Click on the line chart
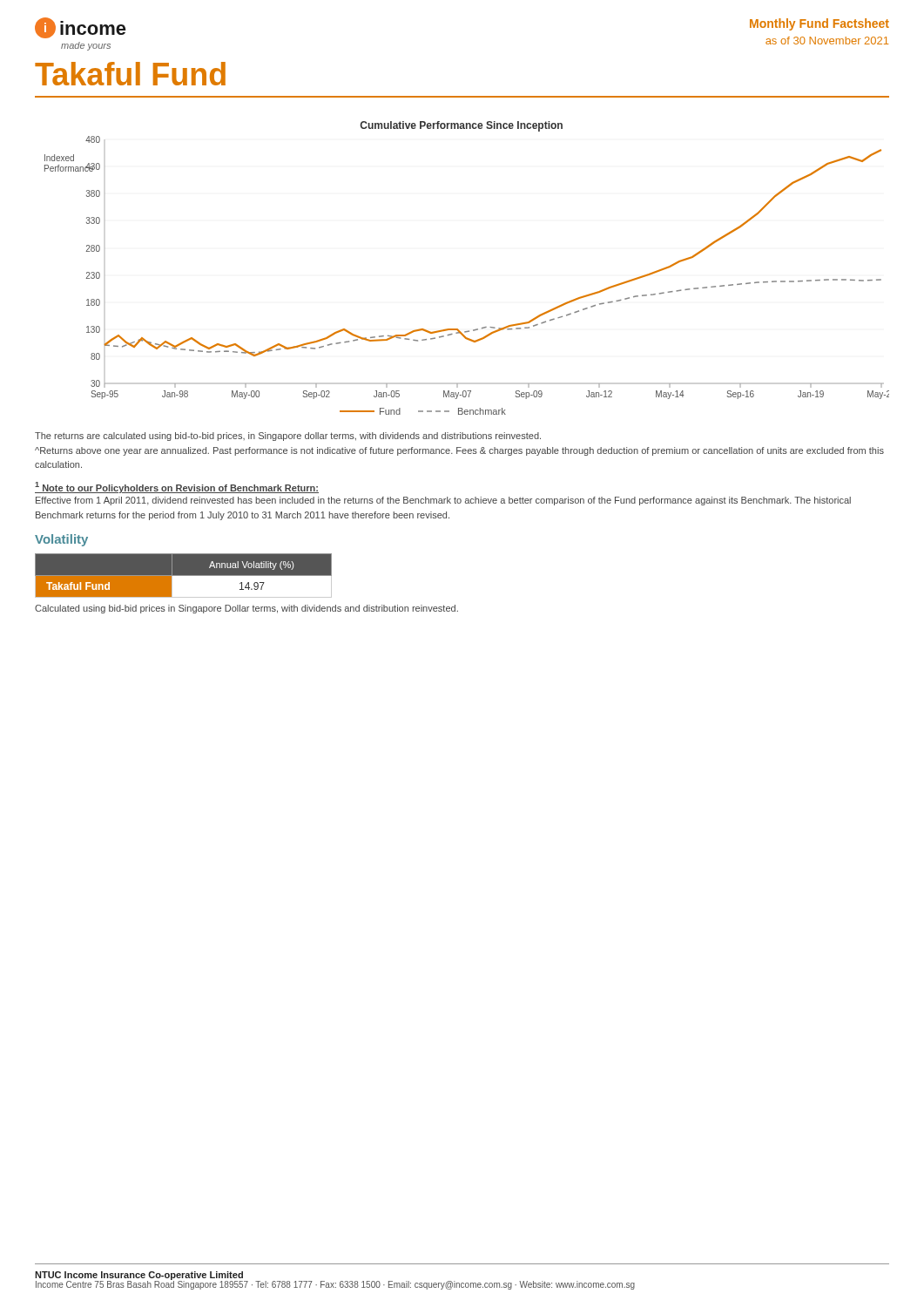The width and height of the screenshot is (924, 1307). (462, 269)
